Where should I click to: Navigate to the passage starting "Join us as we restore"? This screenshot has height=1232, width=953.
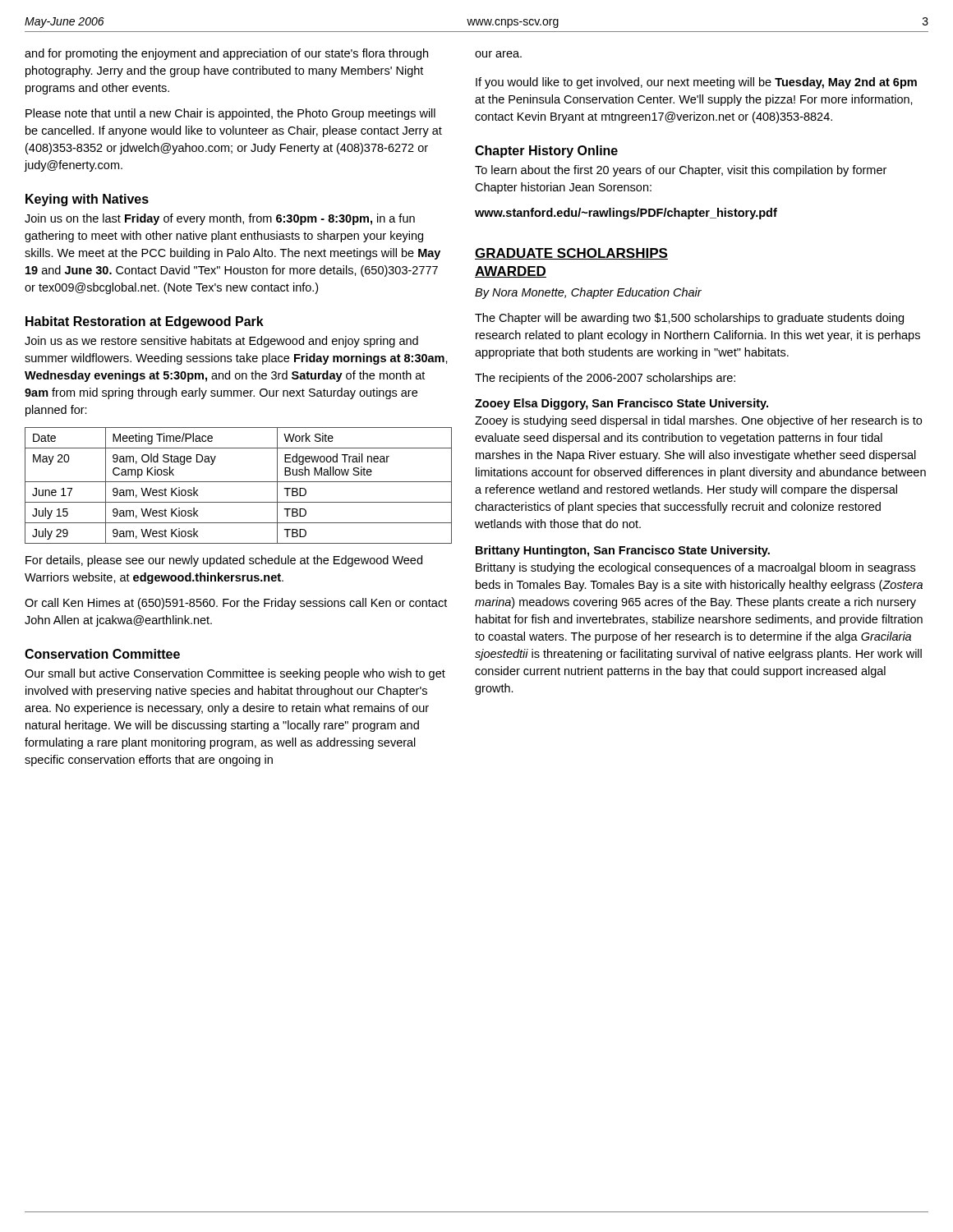pyautogui.click(x=236, y=376)
